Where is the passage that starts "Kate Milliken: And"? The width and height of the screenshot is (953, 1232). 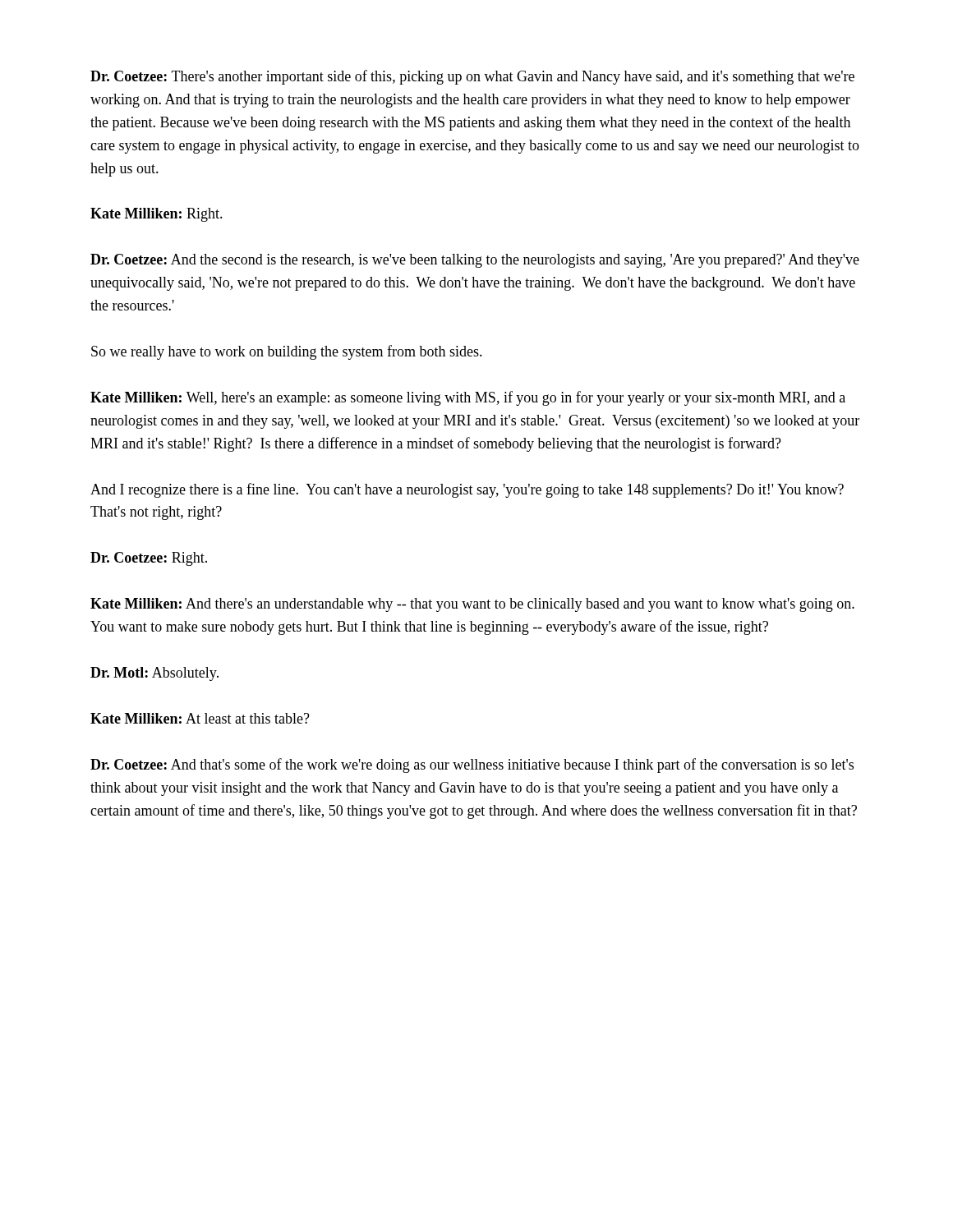(x=473, y=615)
